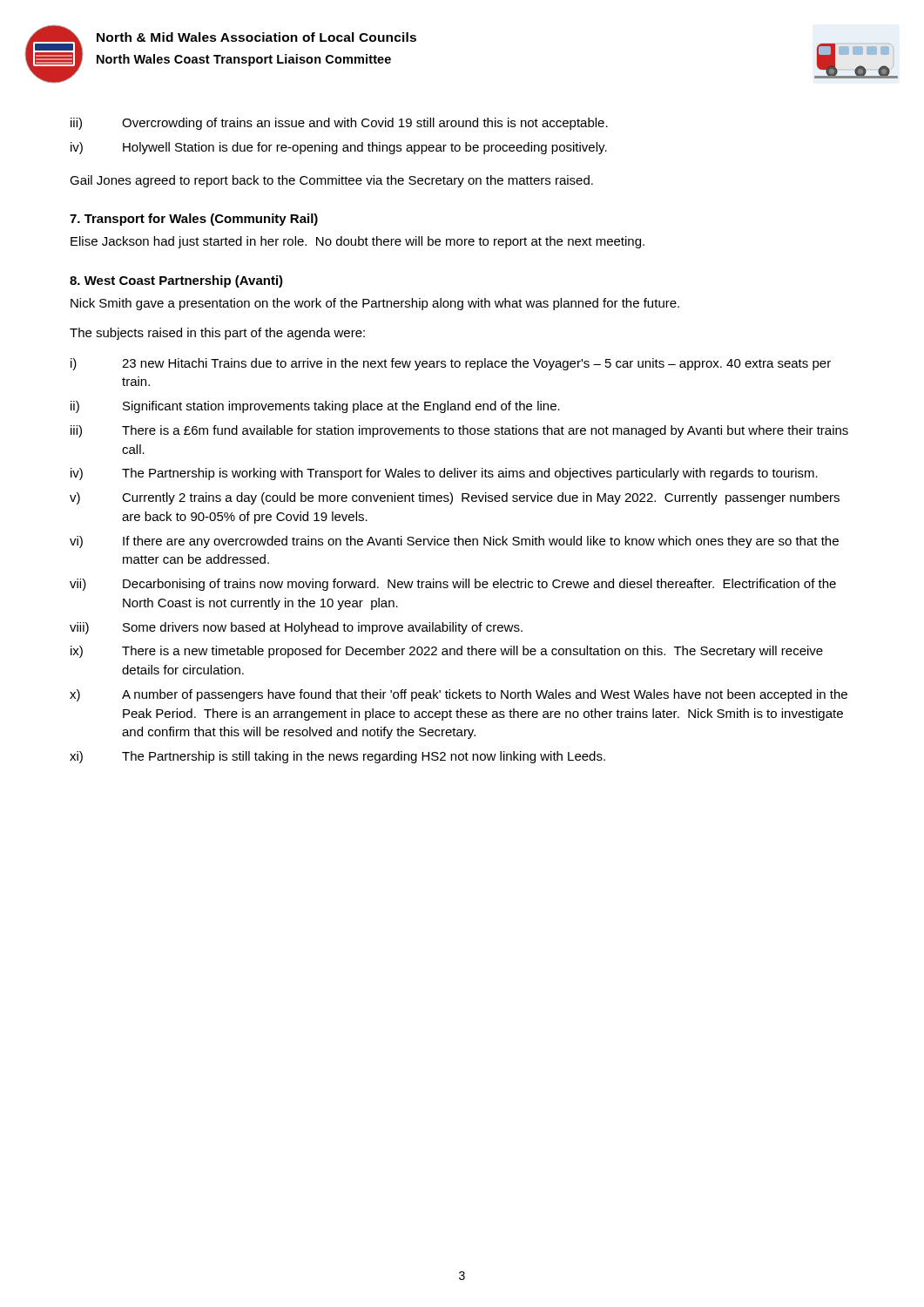This screenshot has height=1307, width=924.
Task: Select the text block containing "Elise Jackson had"
Action: point(358,241)
